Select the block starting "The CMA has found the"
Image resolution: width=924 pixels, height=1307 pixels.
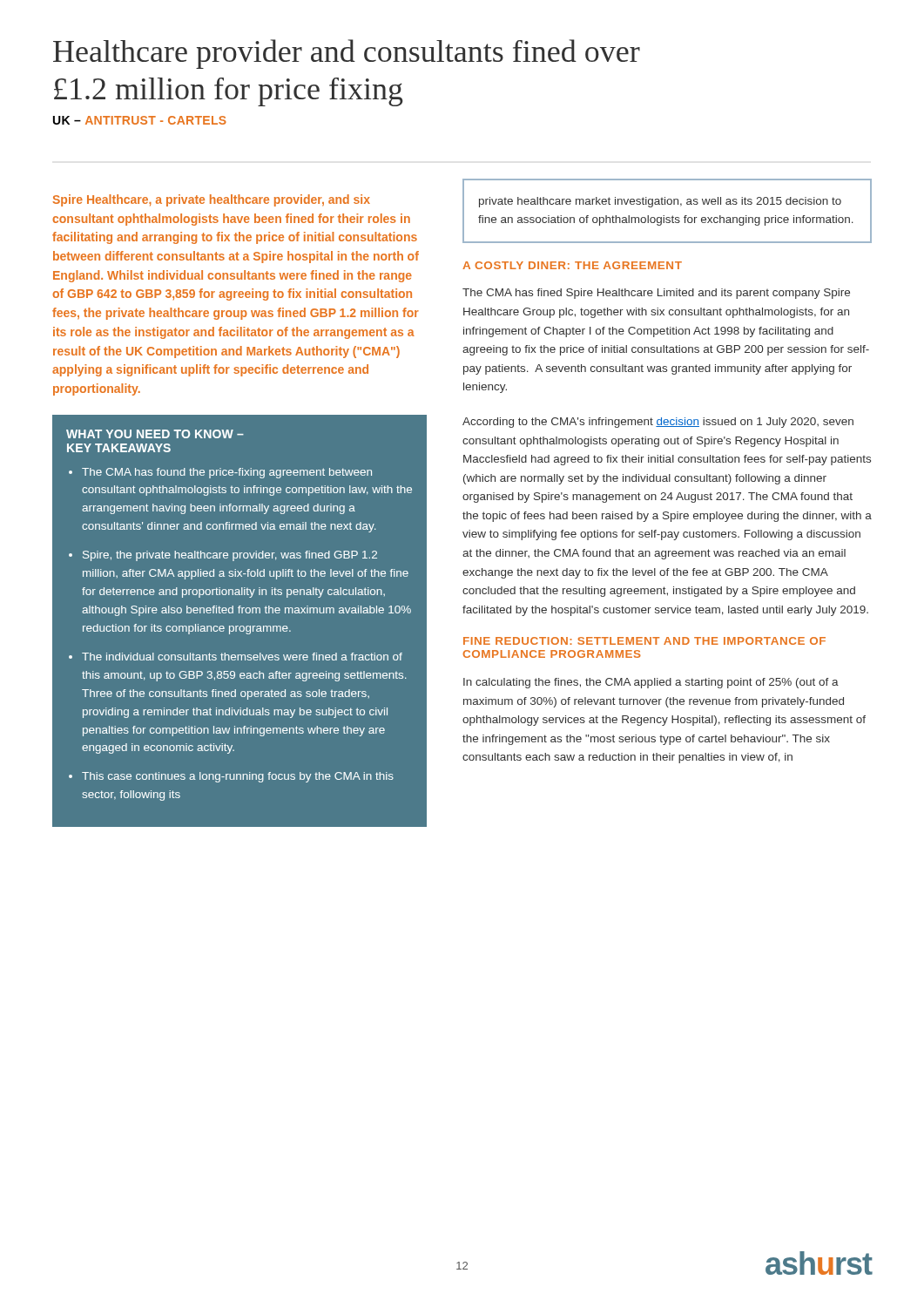(247, 499)
